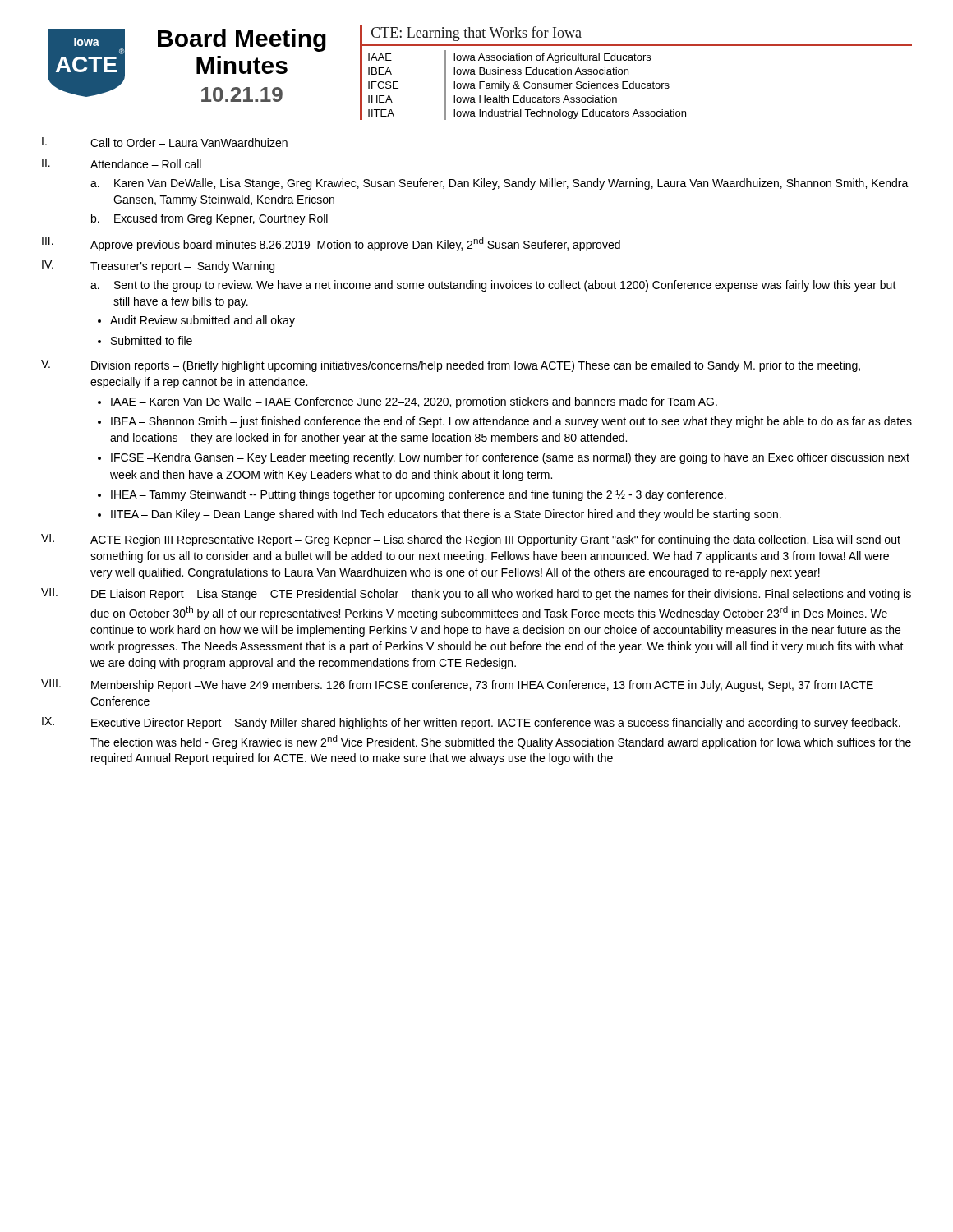The image size is (953, 1232).
Task: Locate the list item with the text "IX. Executive Director"
Action: pyautogui.click(x=476, y=741)
